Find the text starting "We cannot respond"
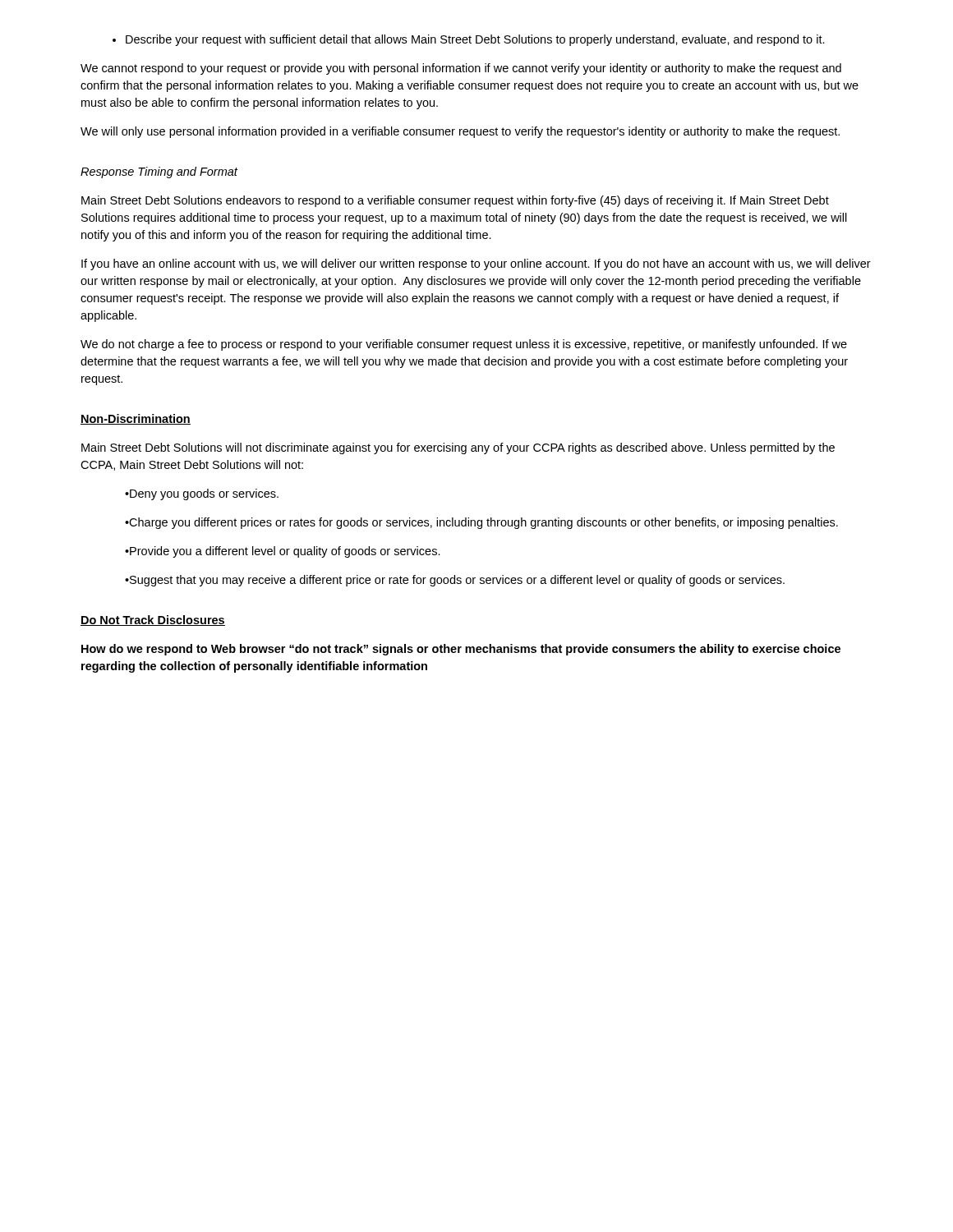 click(x=470, y=85)
